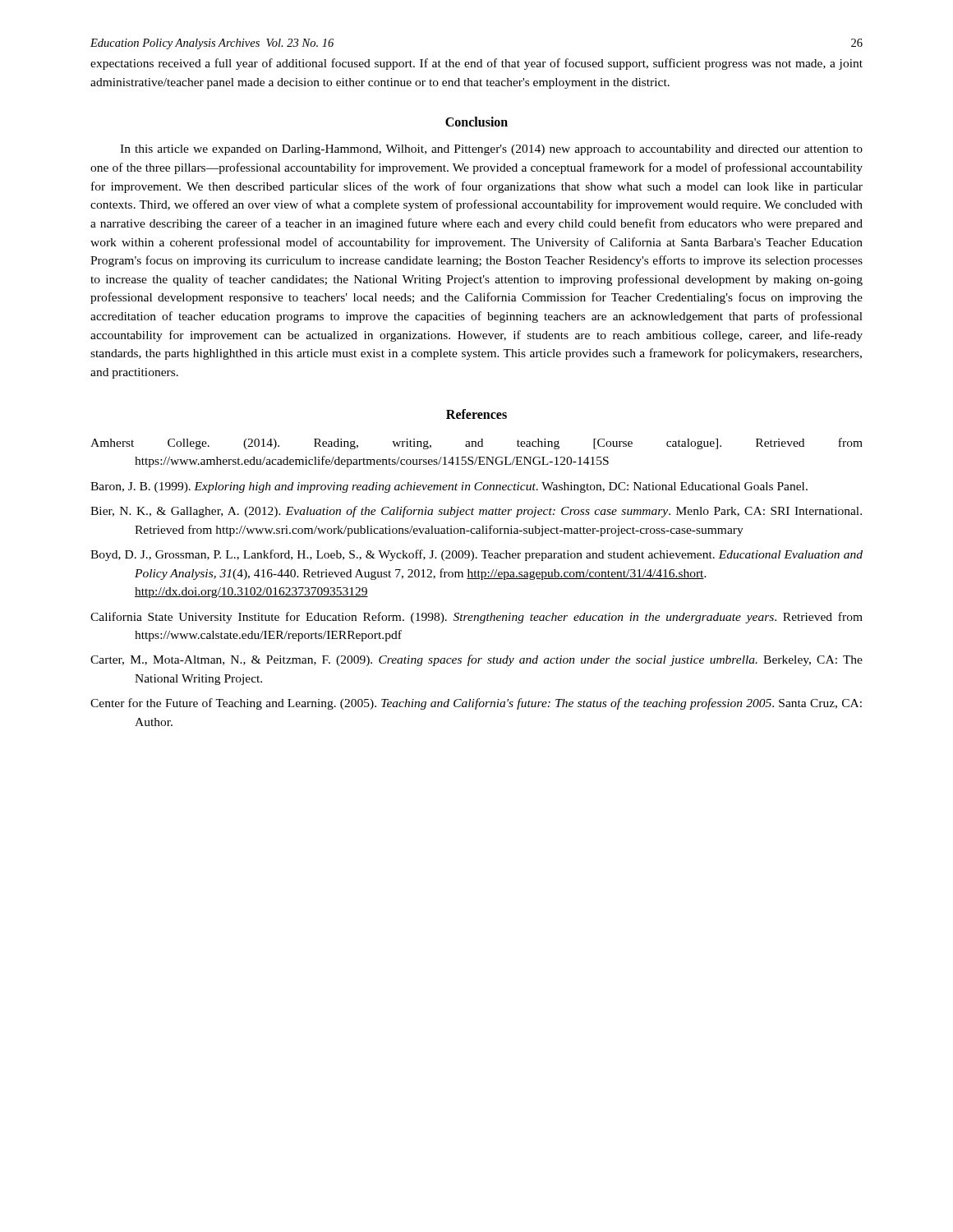Image resolution: width=953 pixels, height=1232 pixels.
Task: Find the block on this page that starts "Bier, N. K., & Gallagher, A. (2012)."
Action: click(476, 520)
